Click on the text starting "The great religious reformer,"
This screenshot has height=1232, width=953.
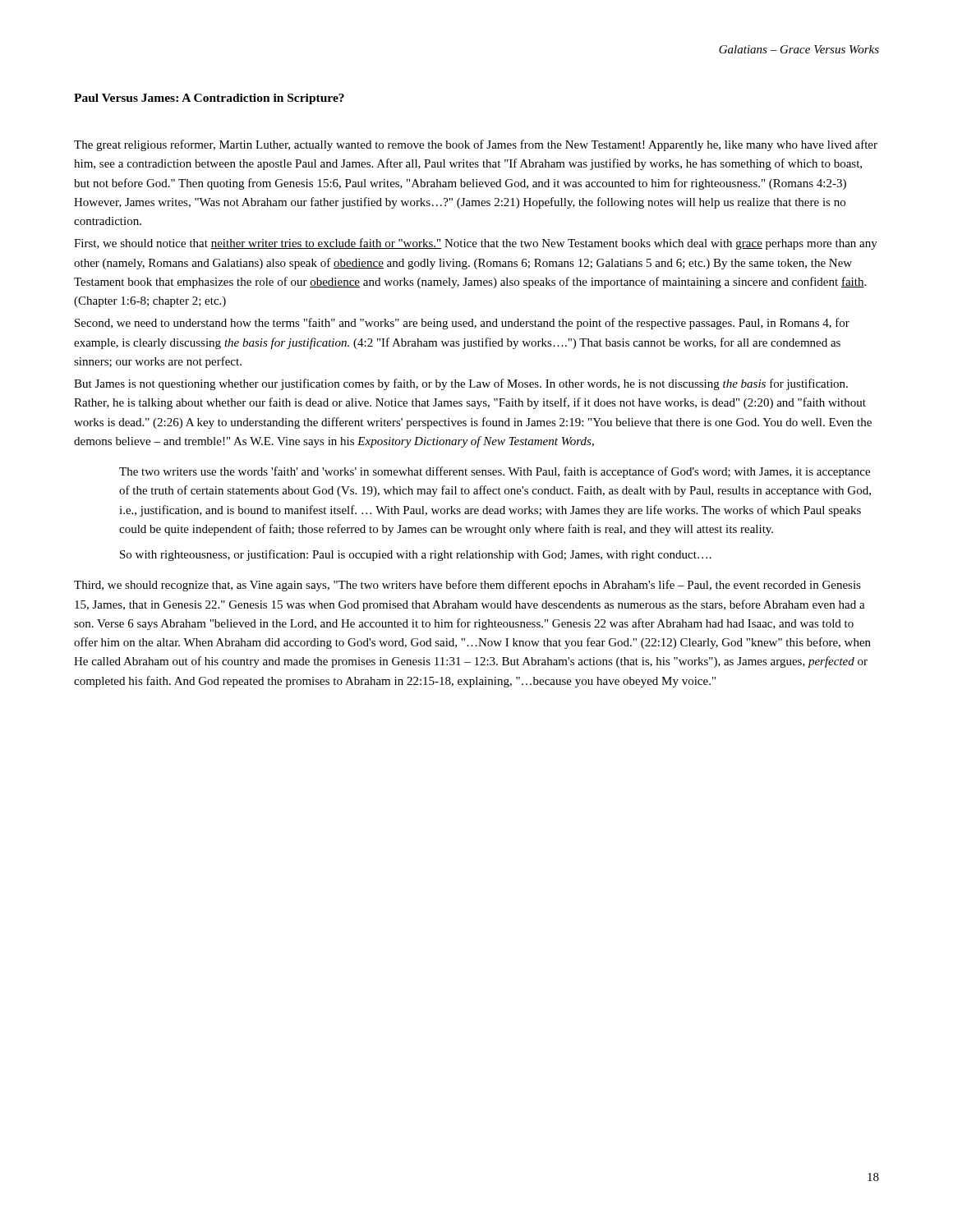[x=476, y=183]
